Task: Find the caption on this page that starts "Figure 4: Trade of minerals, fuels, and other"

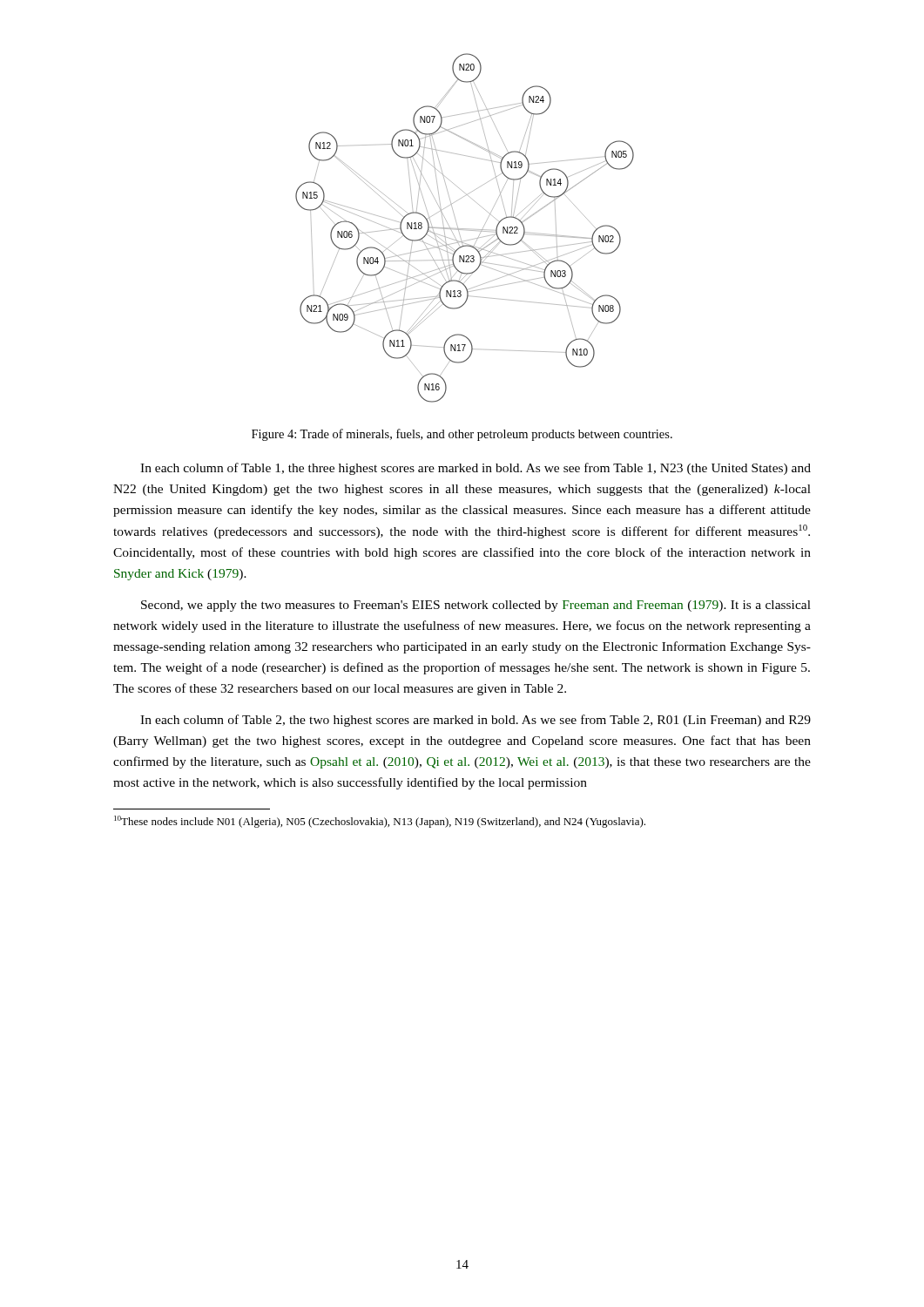Action: [462, 434]
